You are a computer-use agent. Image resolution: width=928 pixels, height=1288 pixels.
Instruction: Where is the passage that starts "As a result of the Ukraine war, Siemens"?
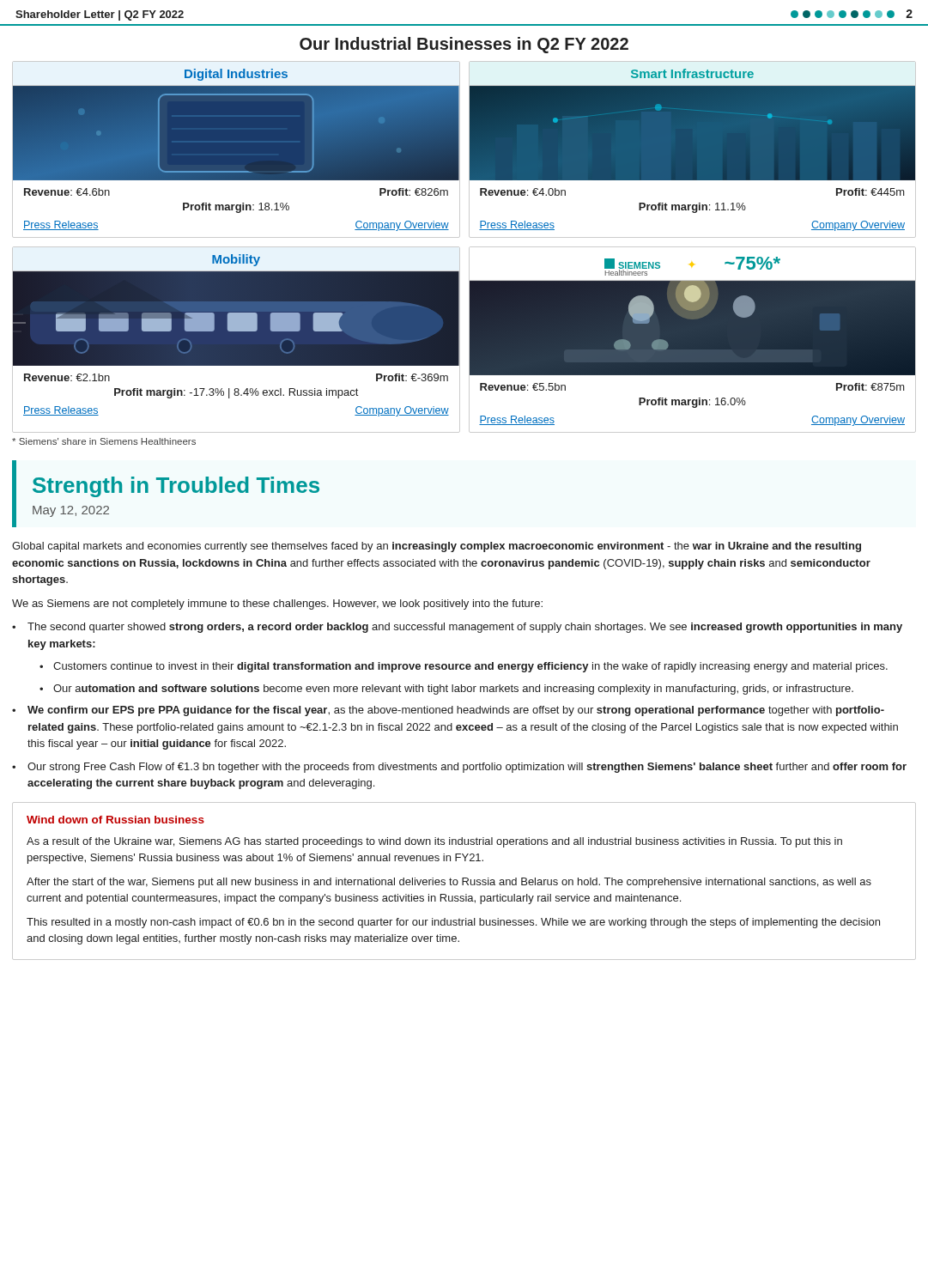pyautogui.click(x=435, y=849)
